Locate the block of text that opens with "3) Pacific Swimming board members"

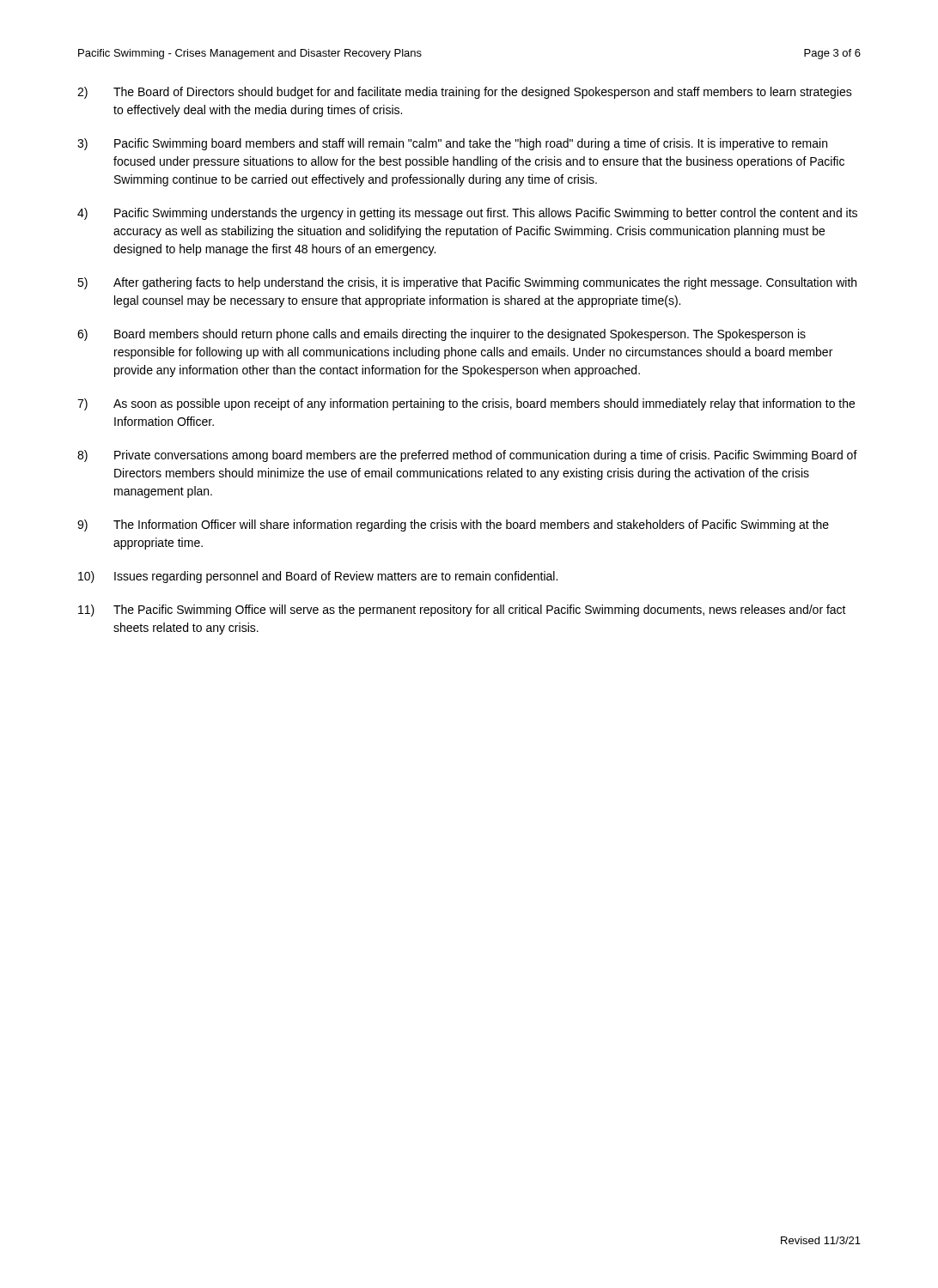469,162
